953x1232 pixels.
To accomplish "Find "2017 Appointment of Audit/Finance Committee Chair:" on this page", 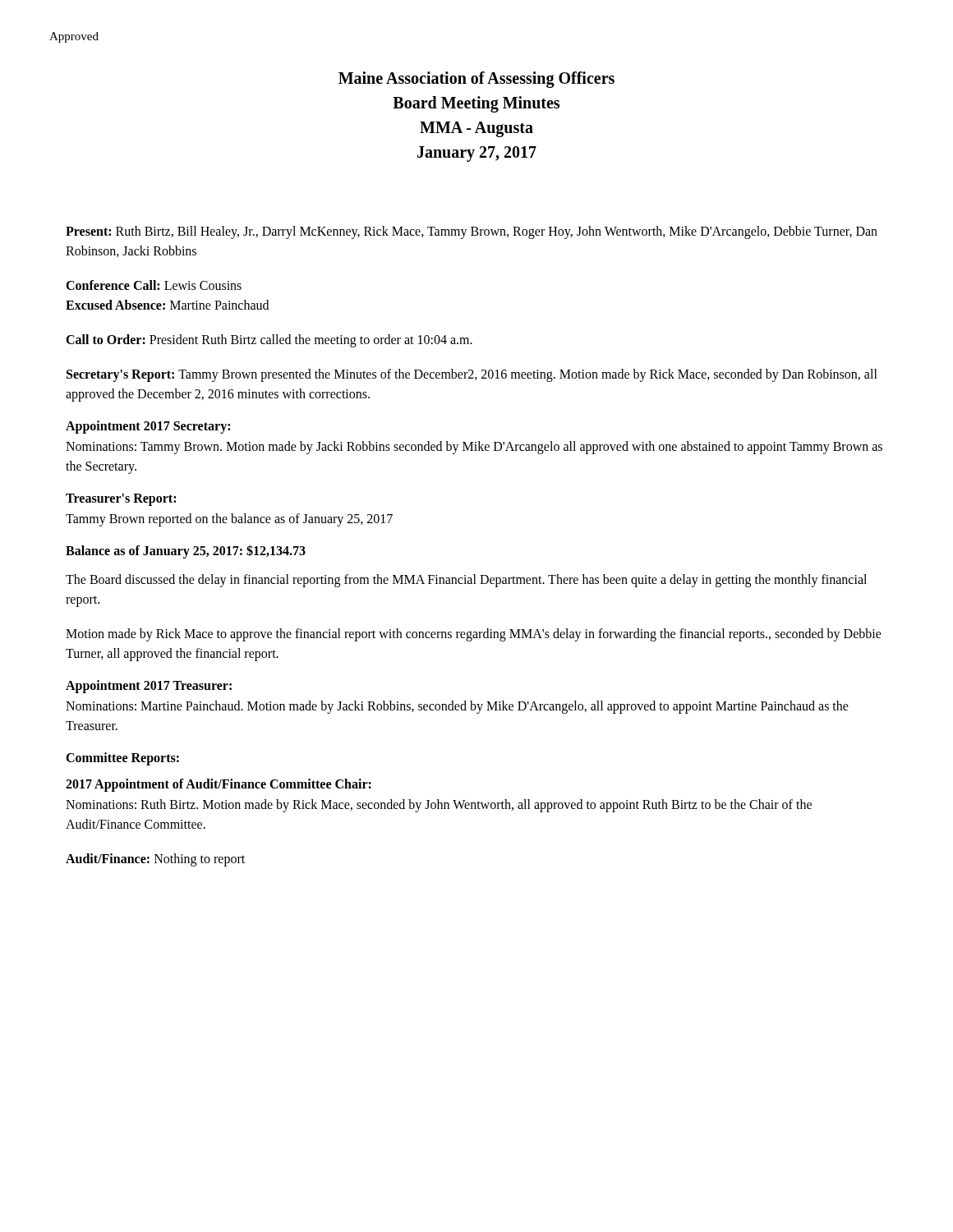I will coord(219,784).
